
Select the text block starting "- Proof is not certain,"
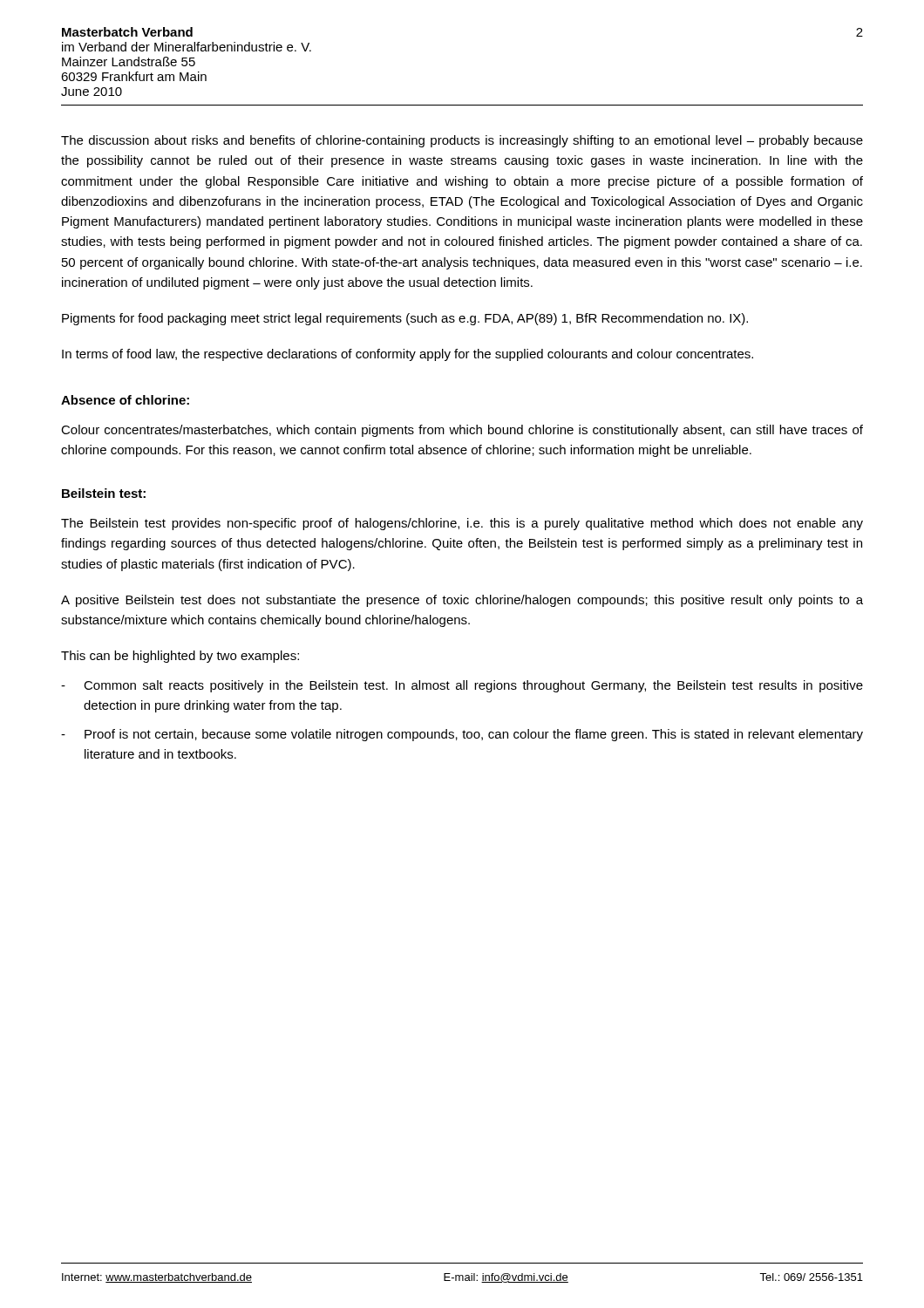462,744
